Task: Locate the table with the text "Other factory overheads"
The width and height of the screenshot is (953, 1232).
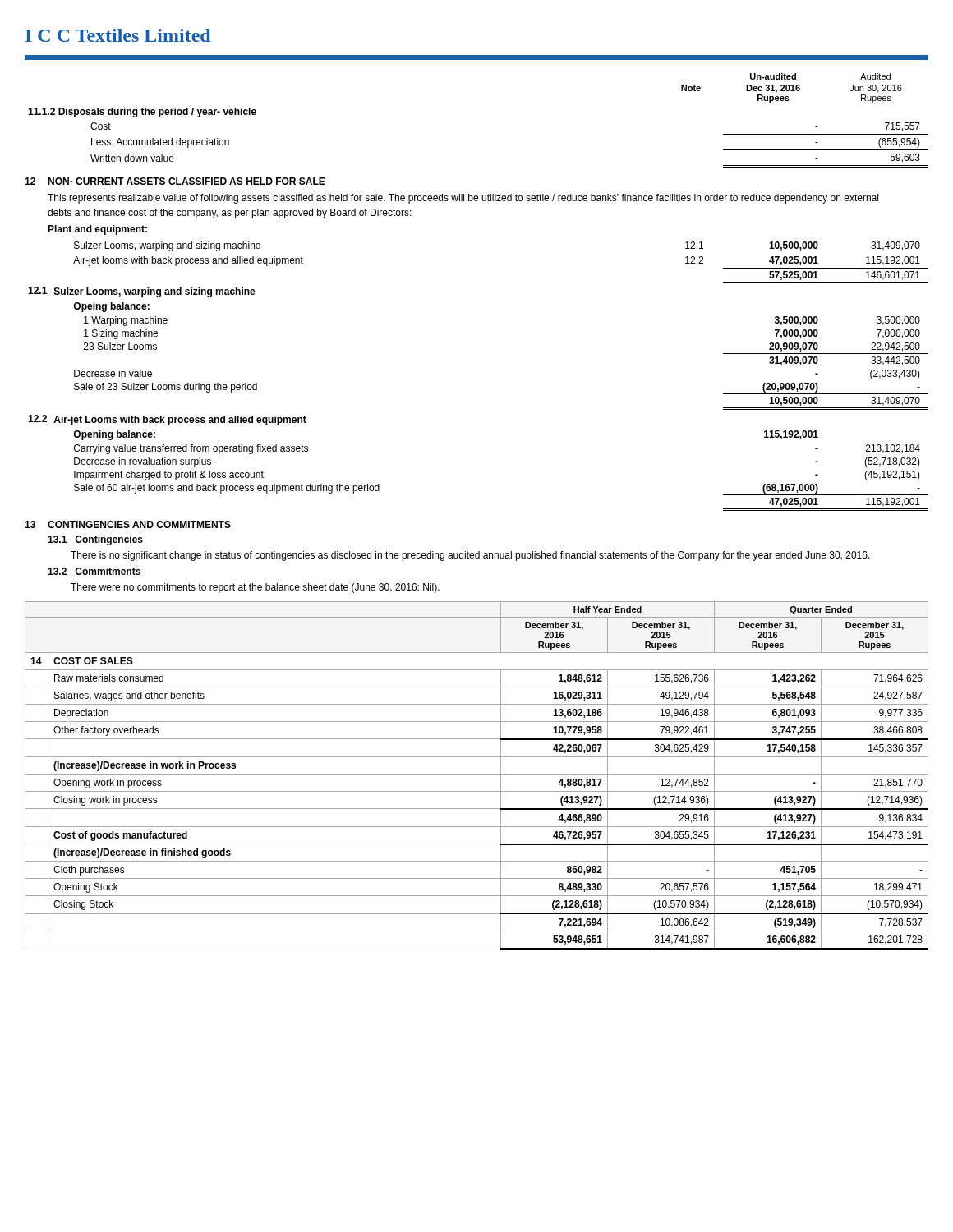Action: click(476, 776)
